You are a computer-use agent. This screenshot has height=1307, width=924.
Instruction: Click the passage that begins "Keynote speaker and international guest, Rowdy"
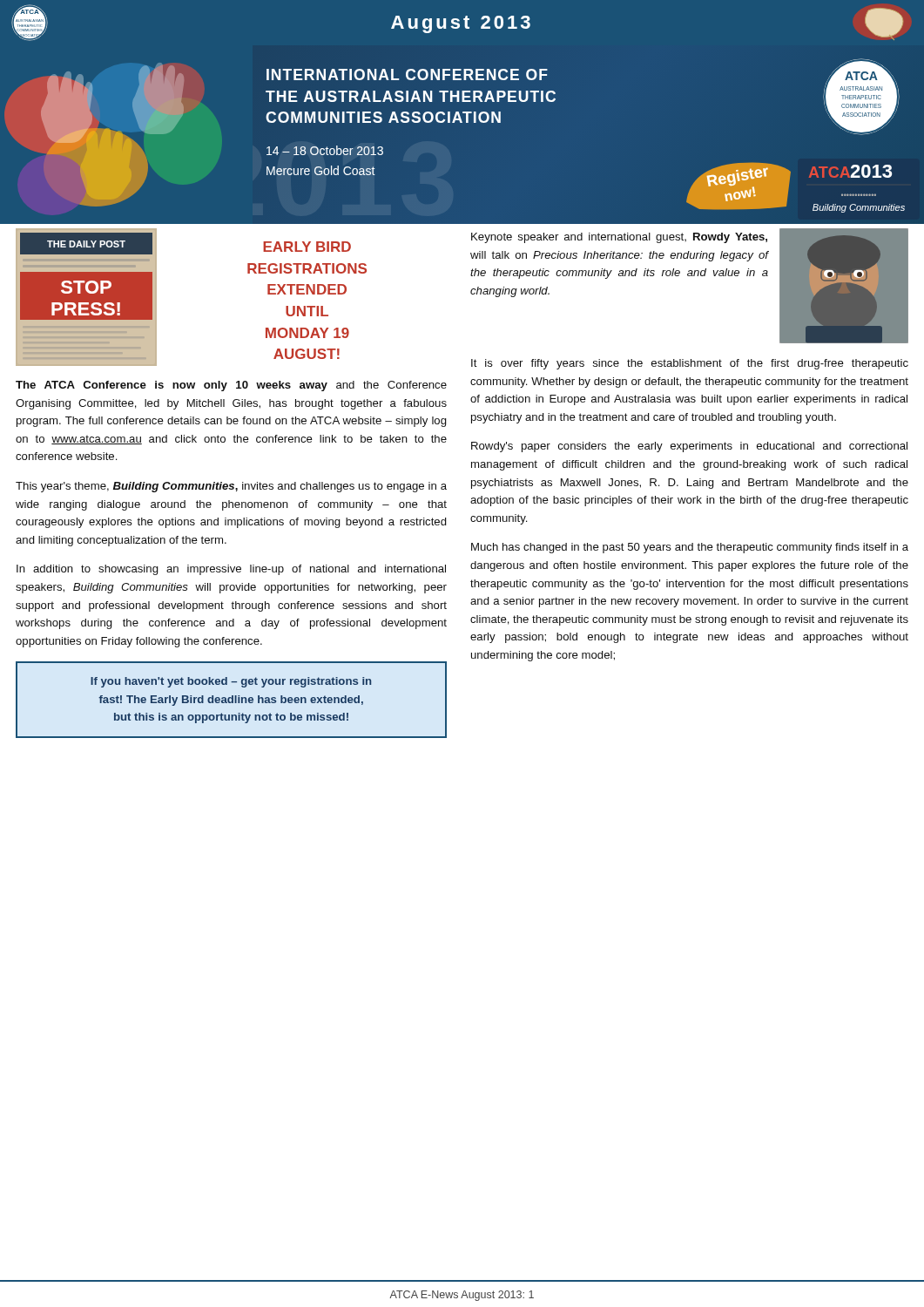coord(619,263)
